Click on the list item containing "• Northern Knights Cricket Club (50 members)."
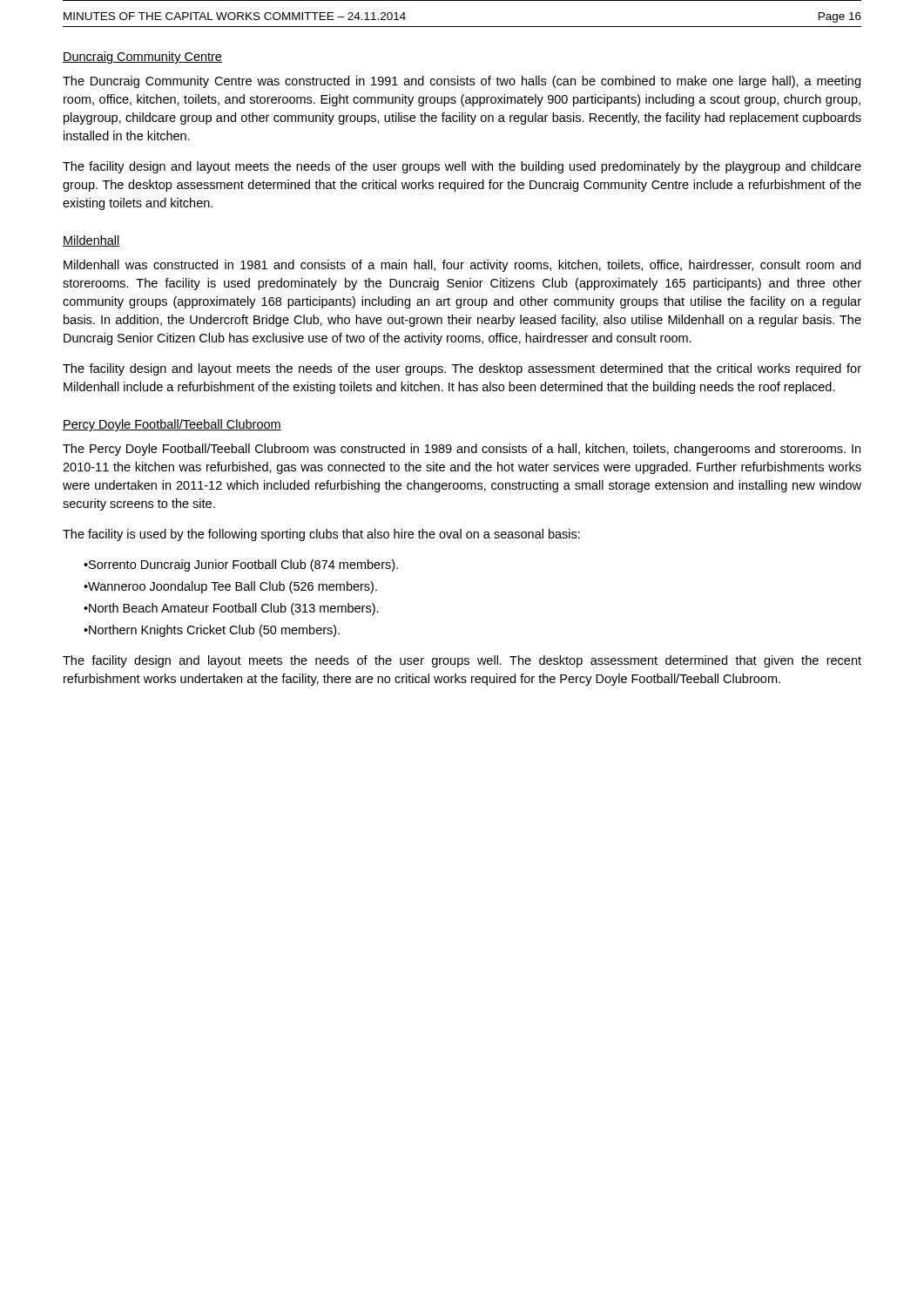 [212, 631]
